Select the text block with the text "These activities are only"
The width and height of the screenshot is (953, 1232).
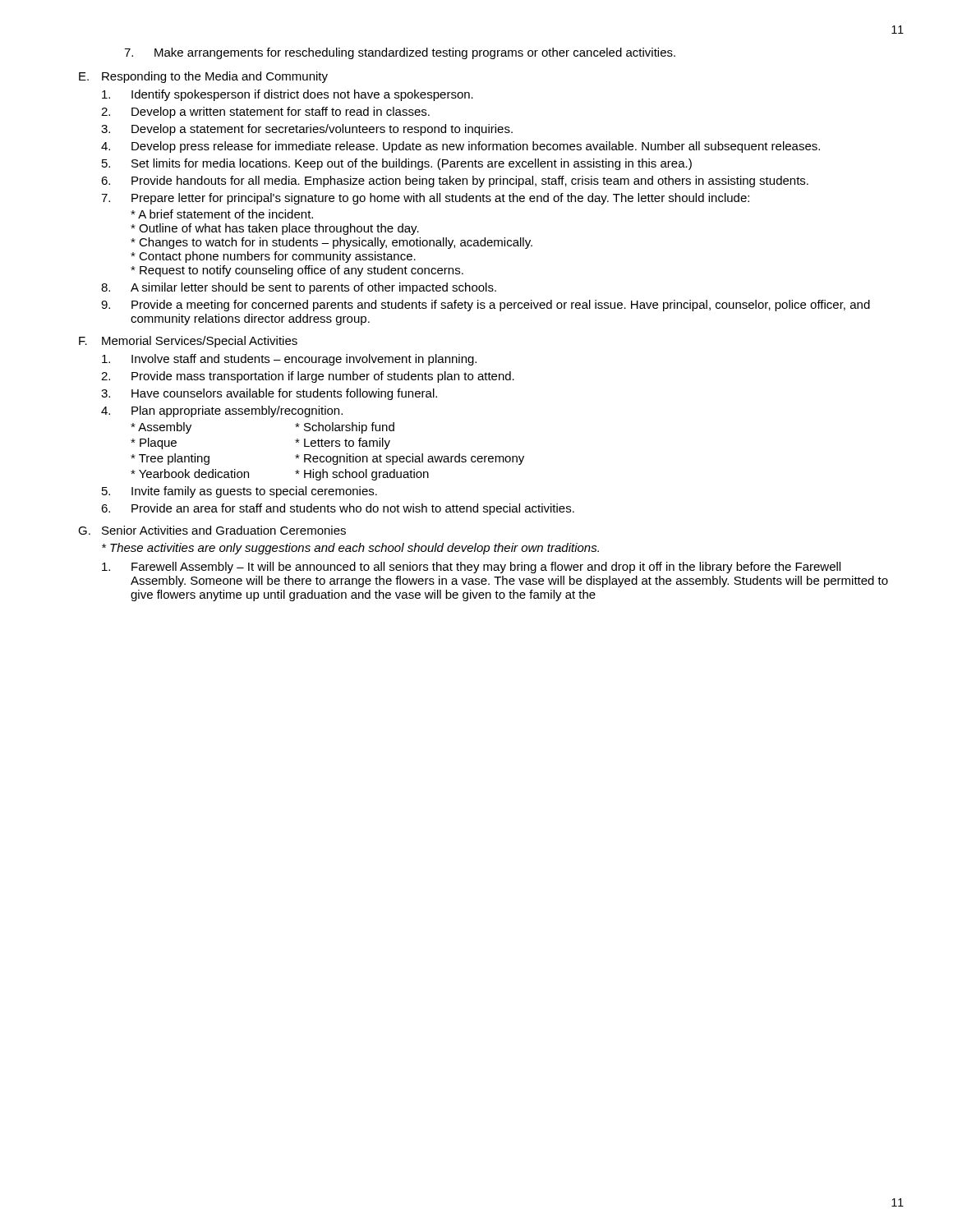351,547
